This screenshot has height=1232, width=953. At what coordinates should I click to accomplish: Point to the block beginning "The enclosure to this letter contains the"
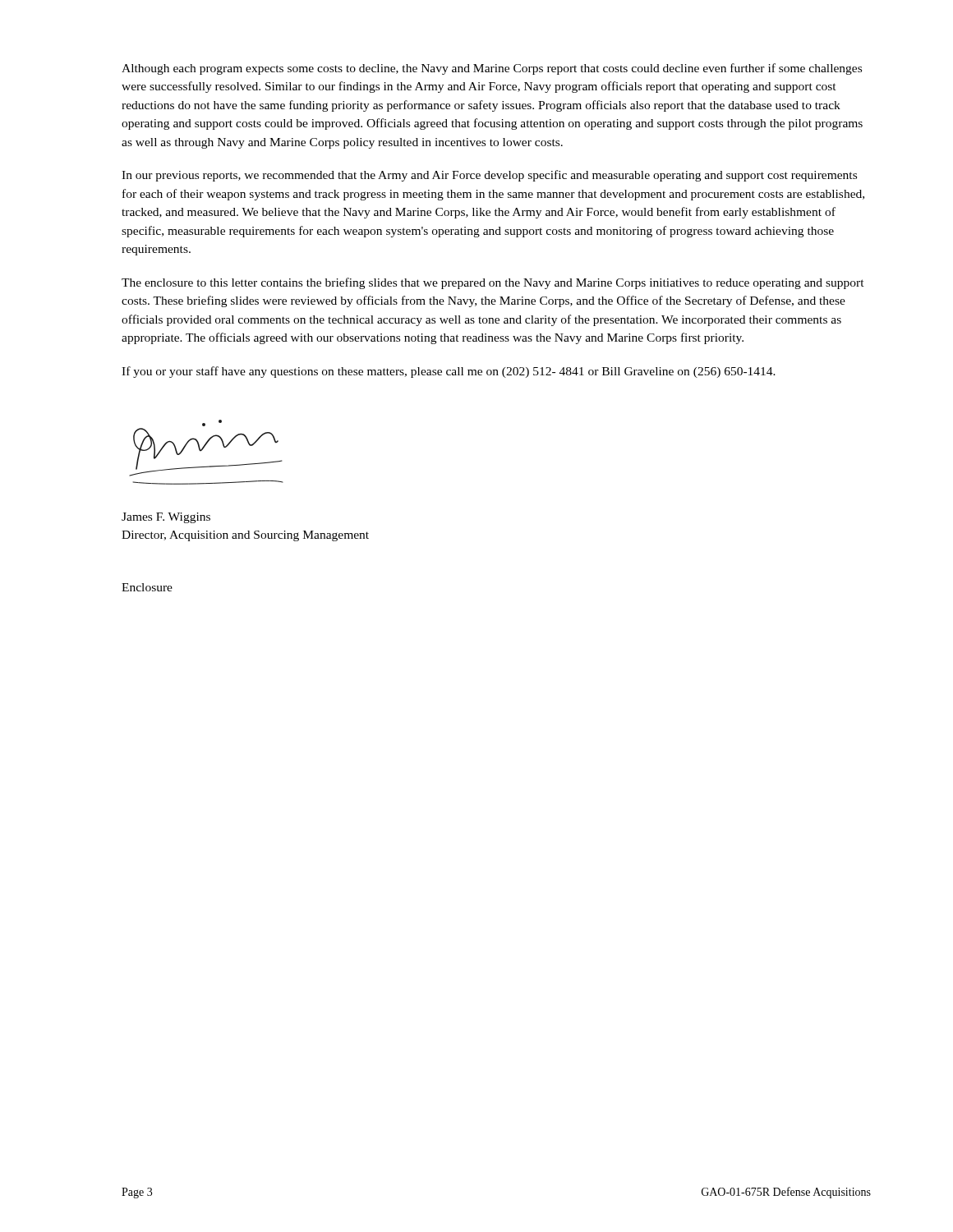(493, 310)
